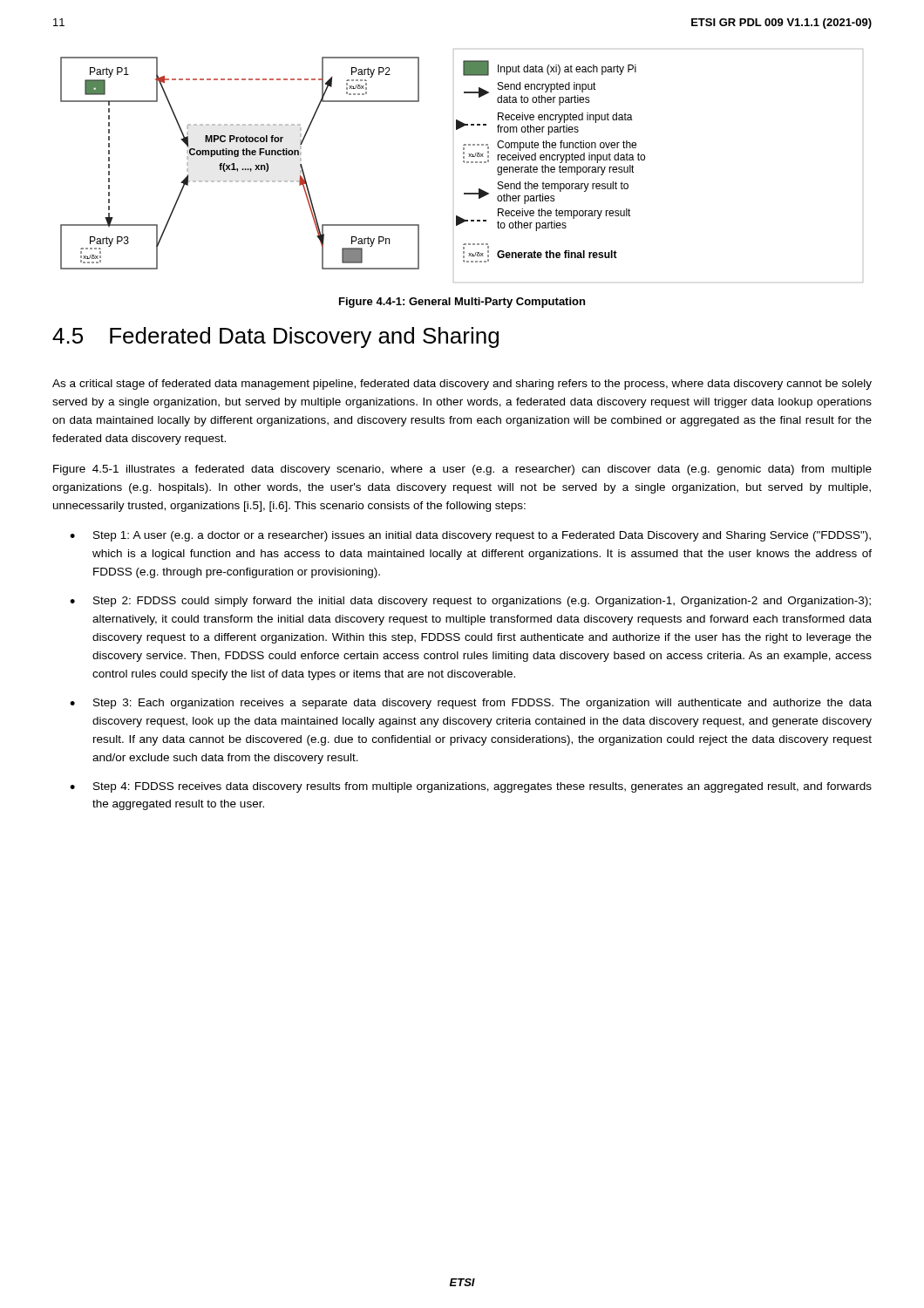Point to the region starting "• Step 1:"
This screenshot has width=924, height=1308.
pyautogui.click(x=471, y=554)
